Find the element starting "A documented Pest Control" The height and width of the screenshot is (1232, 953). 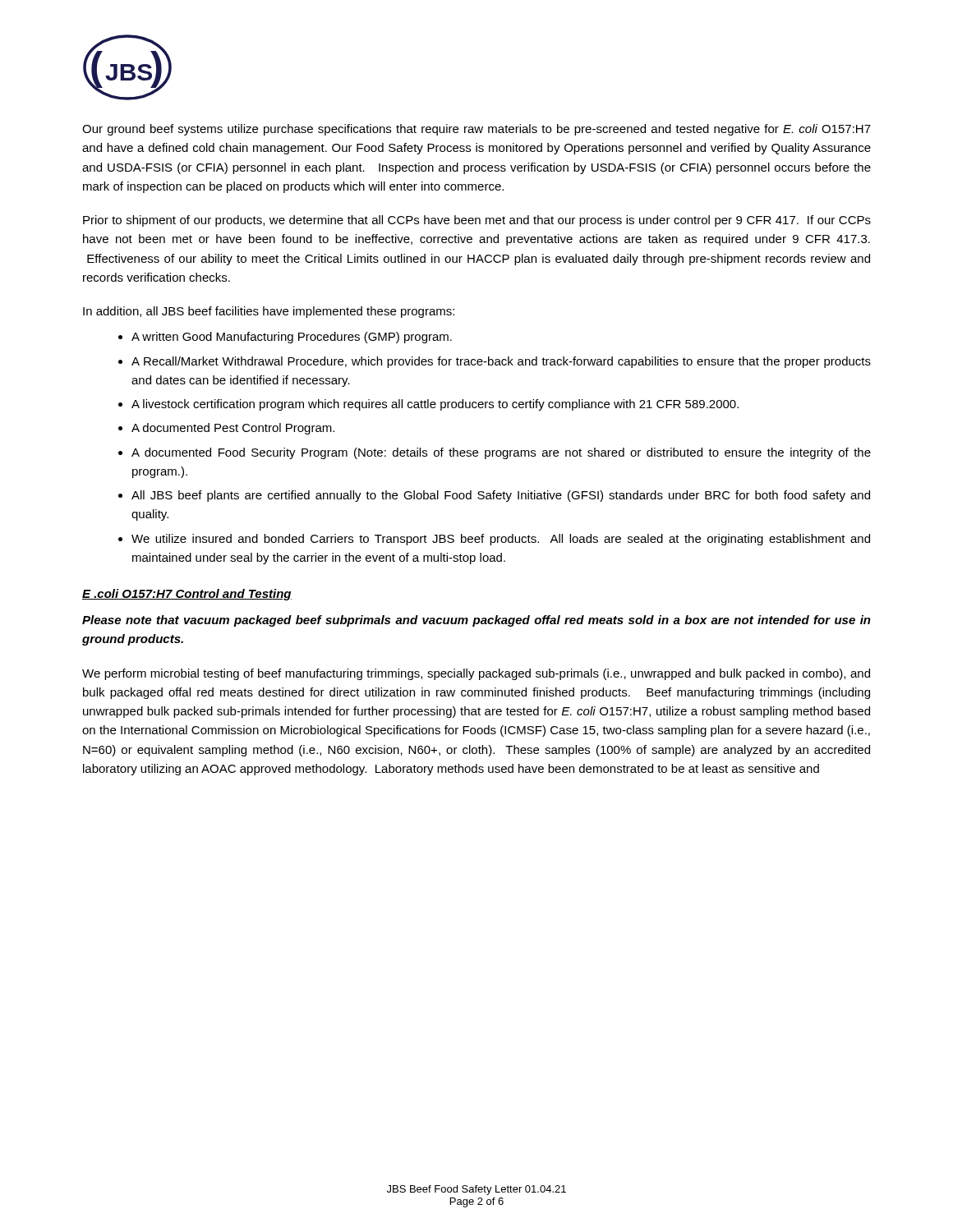pyautogui.click(x=233, y=428)
